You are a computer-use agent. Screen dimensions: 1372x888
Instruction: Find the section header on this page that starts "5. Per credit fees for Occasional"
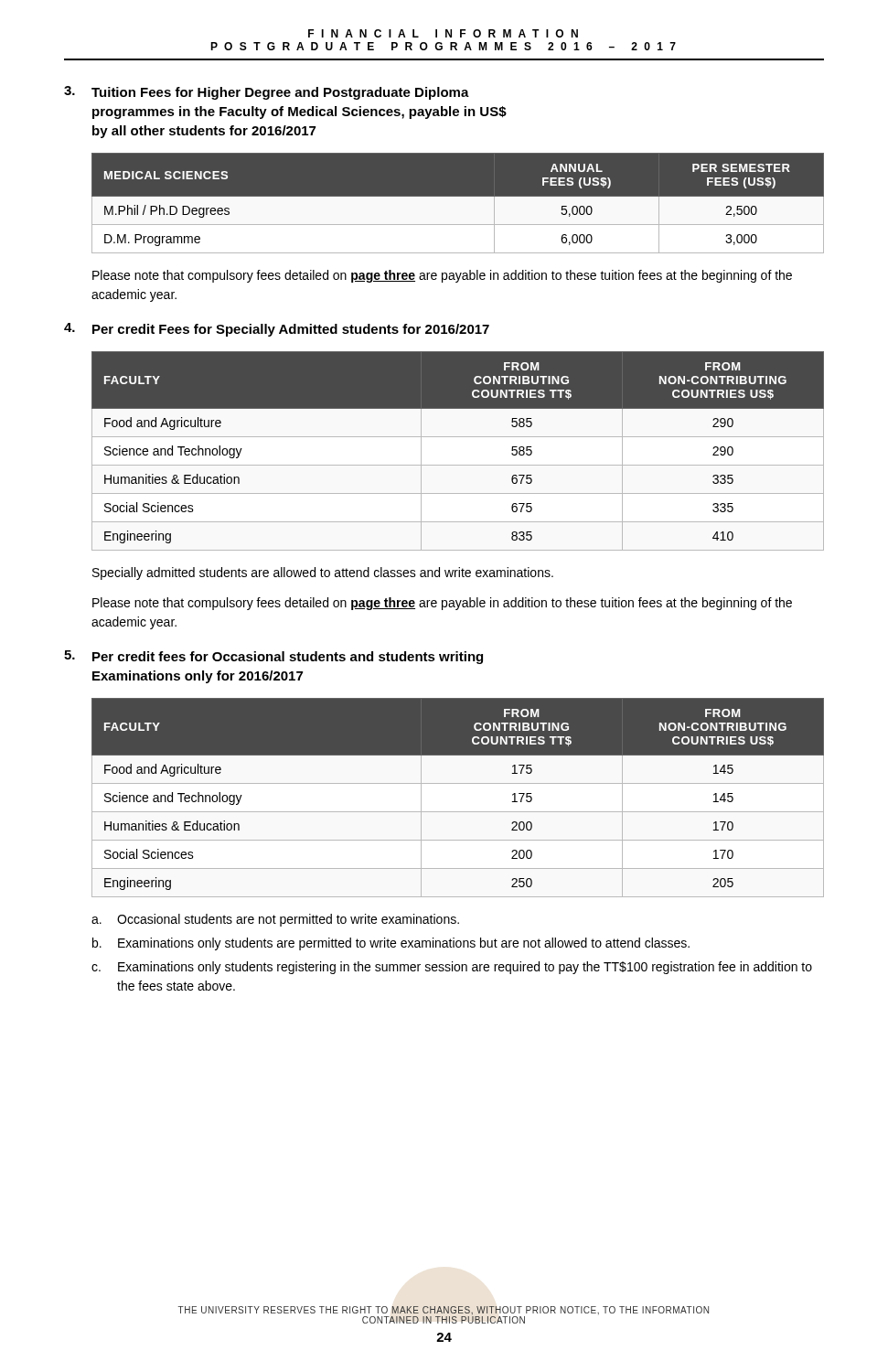pos(274,666)
